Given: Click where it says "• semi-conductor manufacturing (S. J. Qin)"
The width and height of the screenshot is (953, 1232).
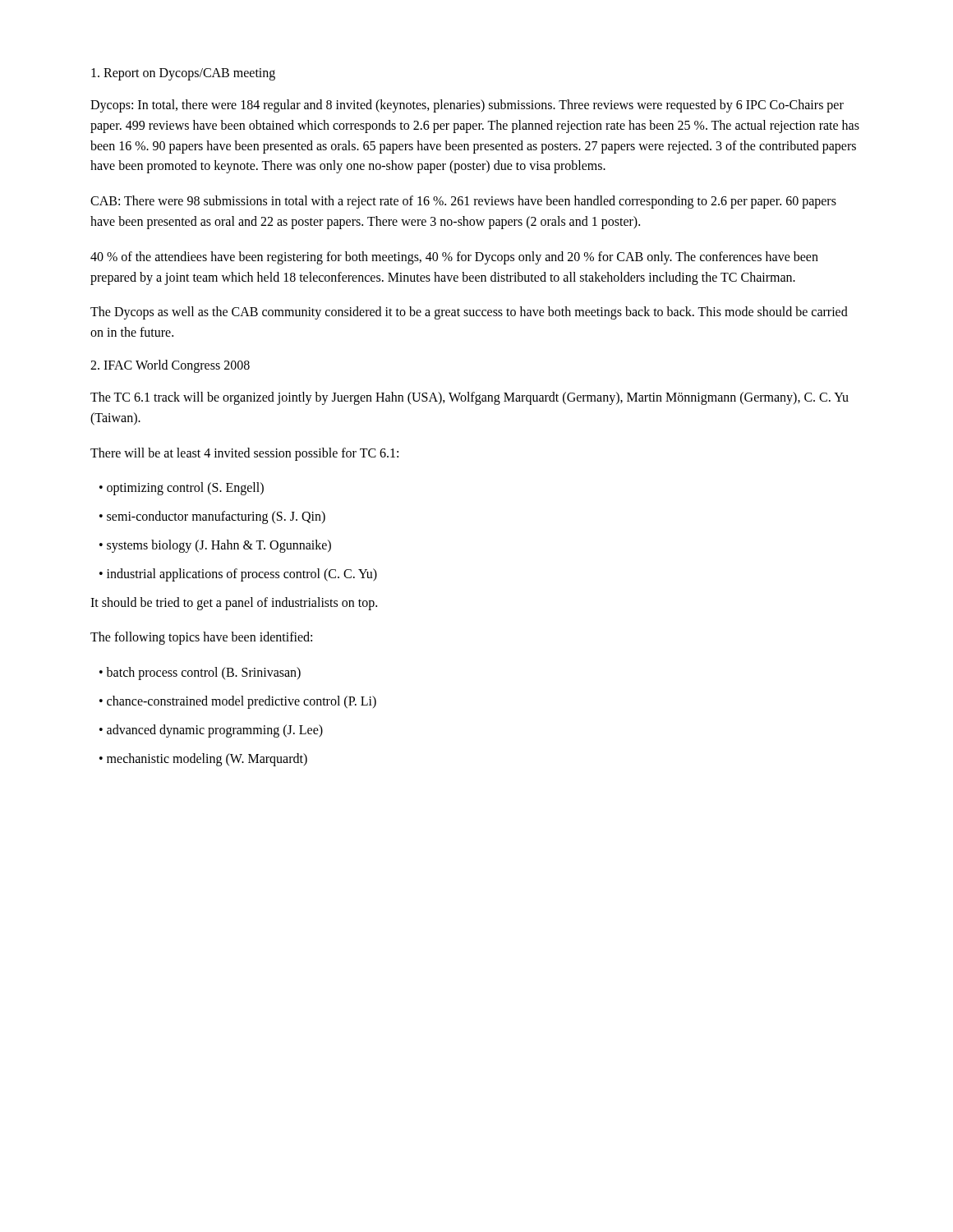Looking at the screenshot, I should click(x=212, y=516).
